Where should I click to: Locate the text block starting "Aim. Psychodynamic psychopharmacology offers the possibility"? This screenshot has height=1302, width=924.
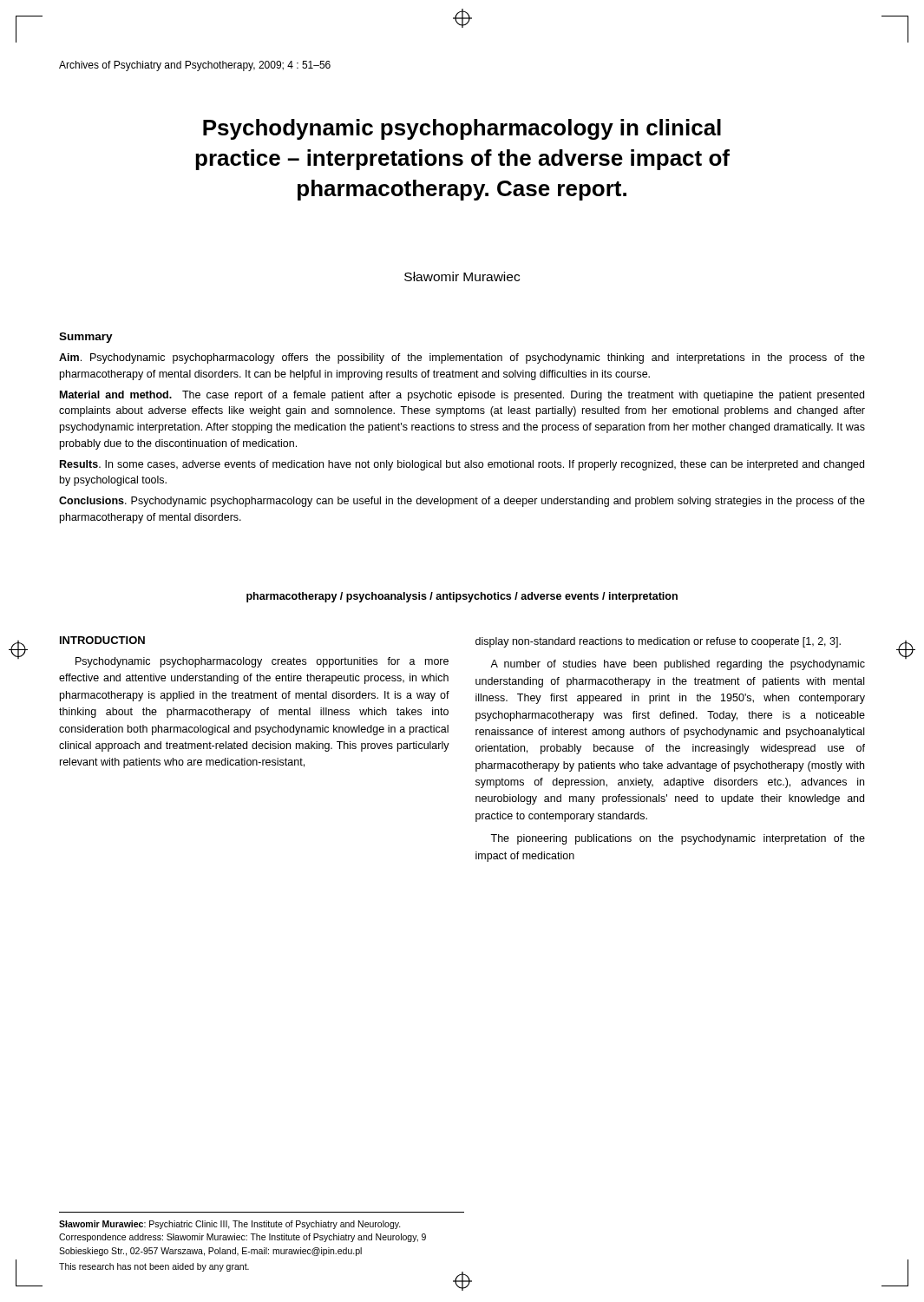coord(462,438)
